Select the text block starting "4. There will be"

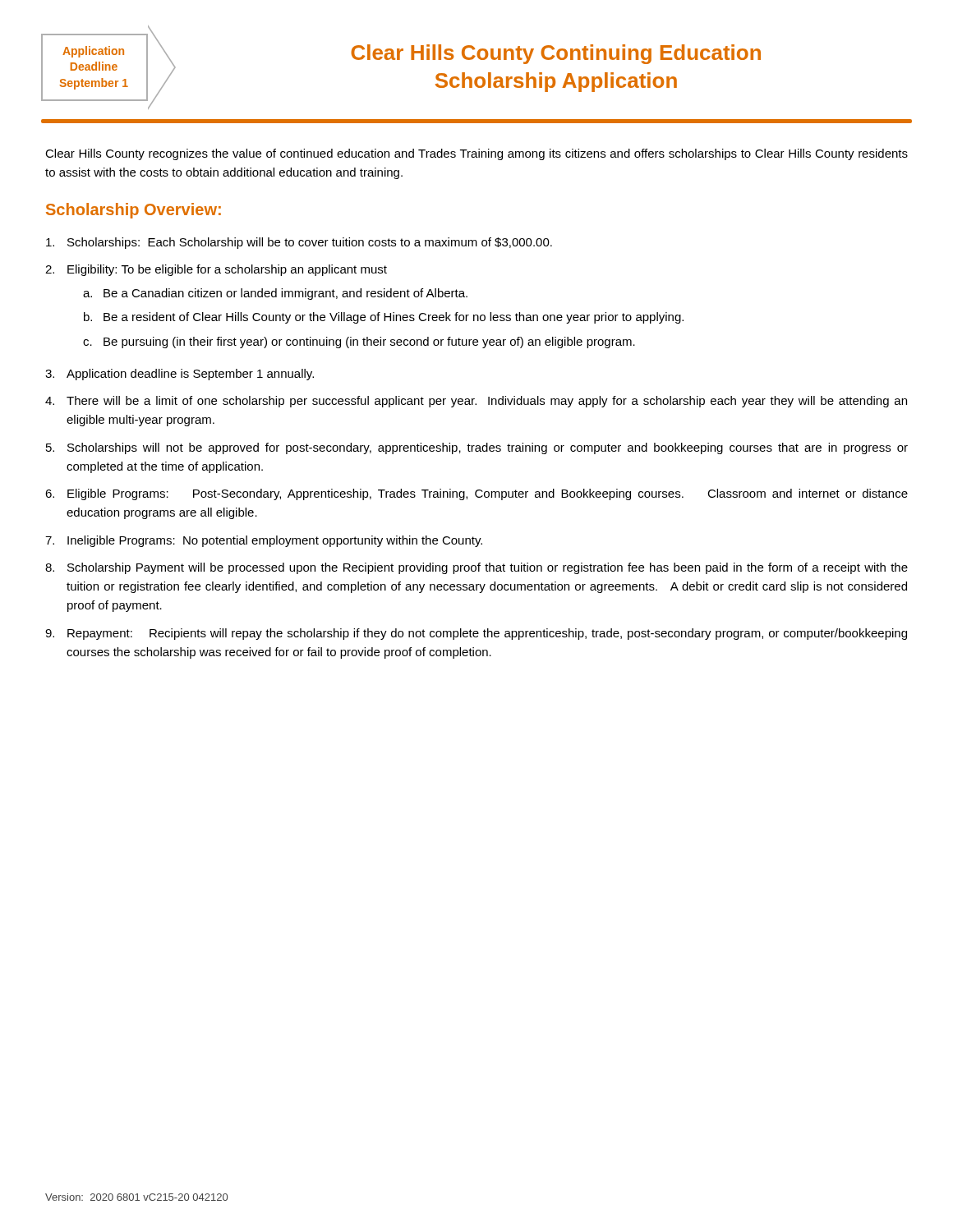(476, 410)
